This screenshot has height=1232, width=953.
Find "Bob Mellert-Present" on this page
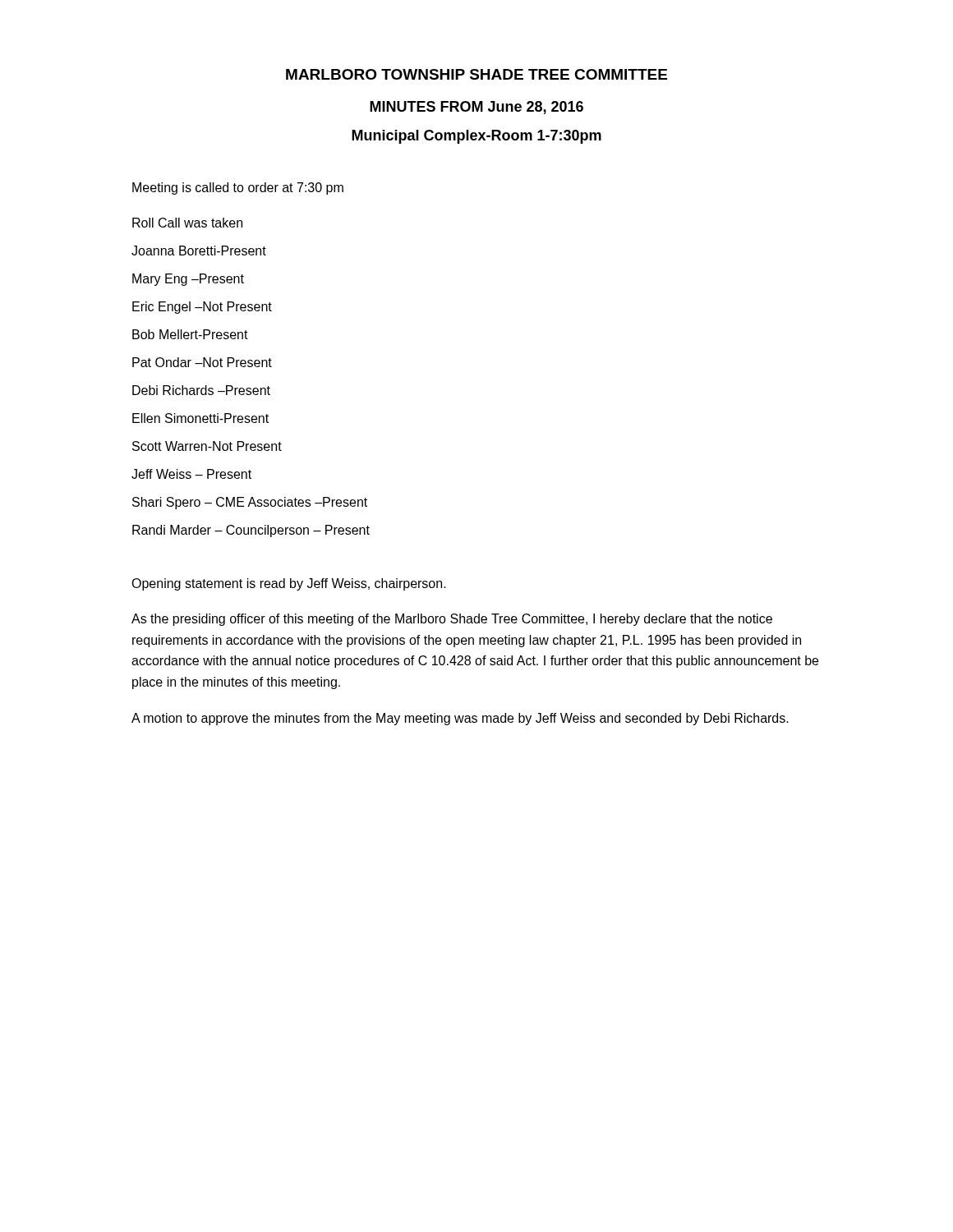tap(190, 334)
